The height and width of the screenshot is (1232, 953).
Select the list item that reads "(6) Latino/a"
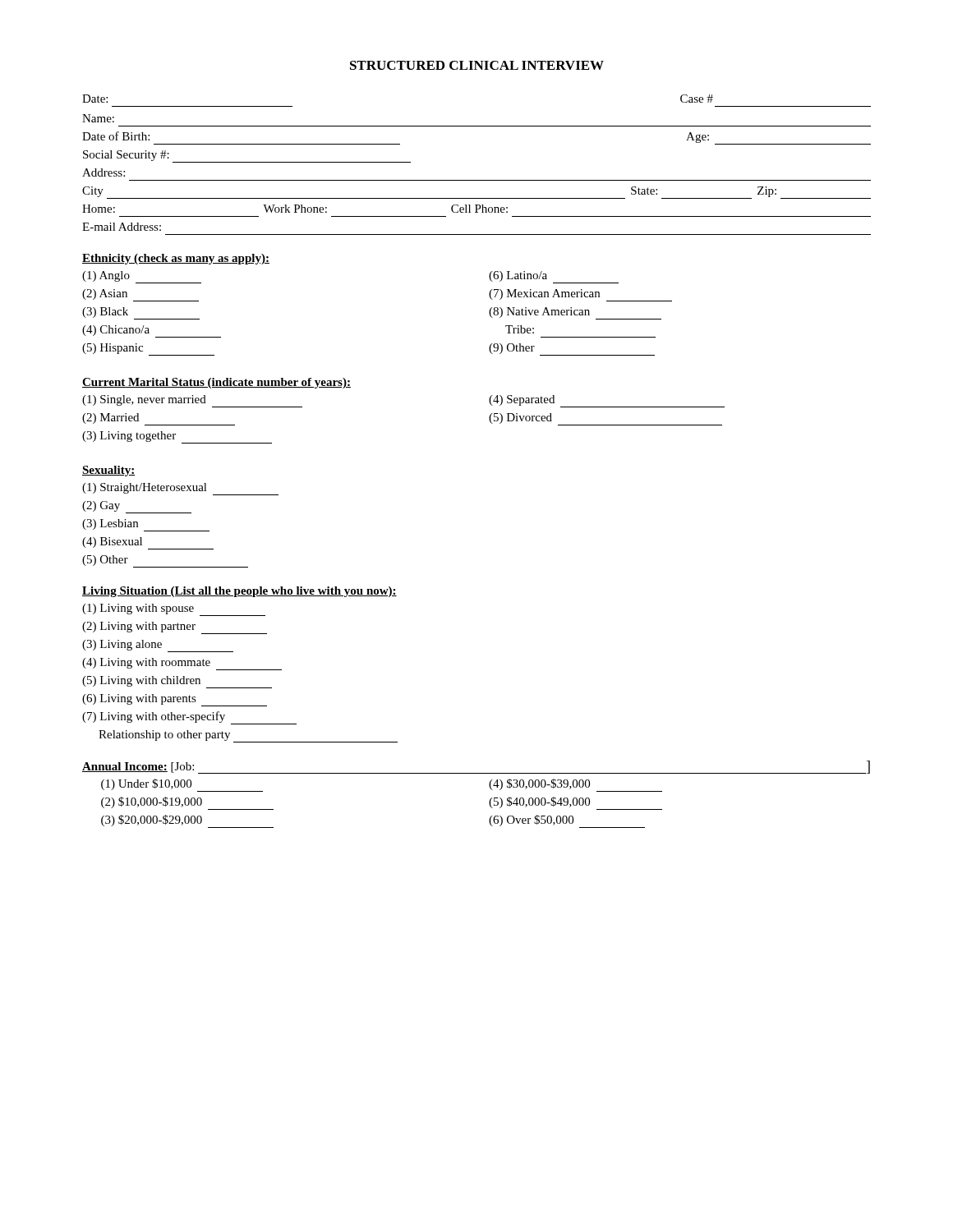[554, 276]
